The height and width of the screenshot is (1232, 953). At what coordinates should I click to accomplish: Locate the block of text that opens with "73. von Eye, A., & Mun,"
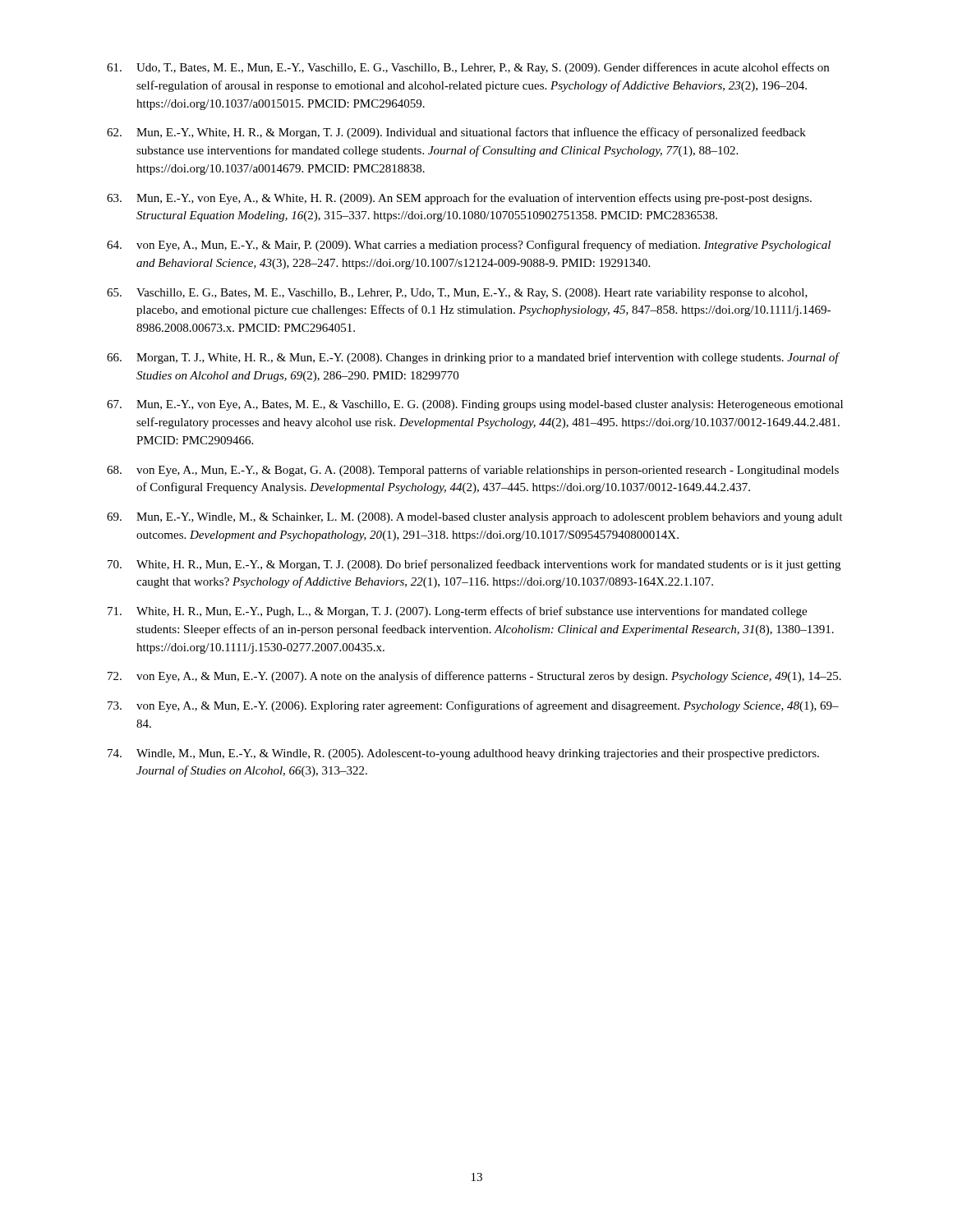[476, 715]
